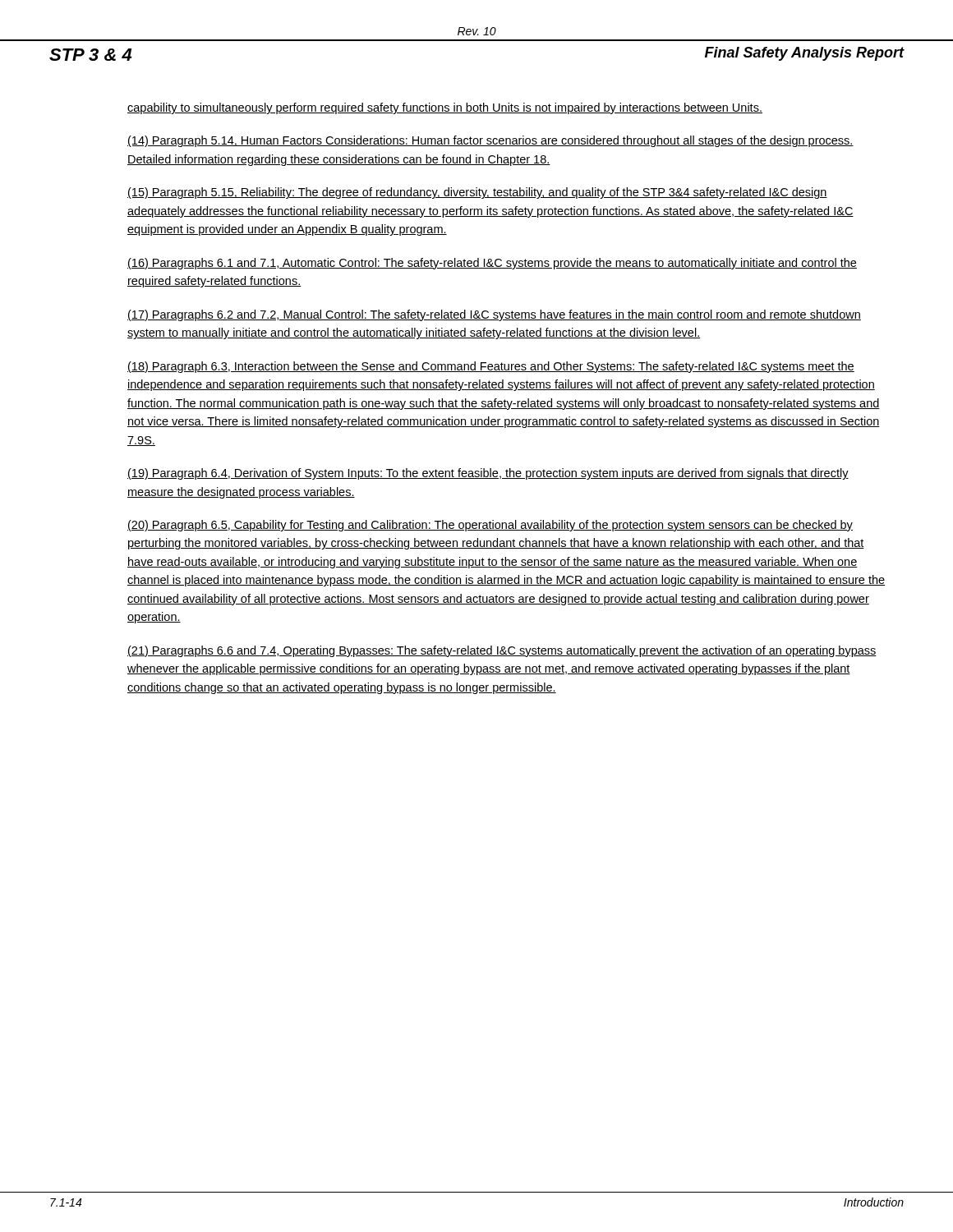
Task: Click the passage that begins "(17) Paragraphs 6.2"
Action: [x=494, y=324]
